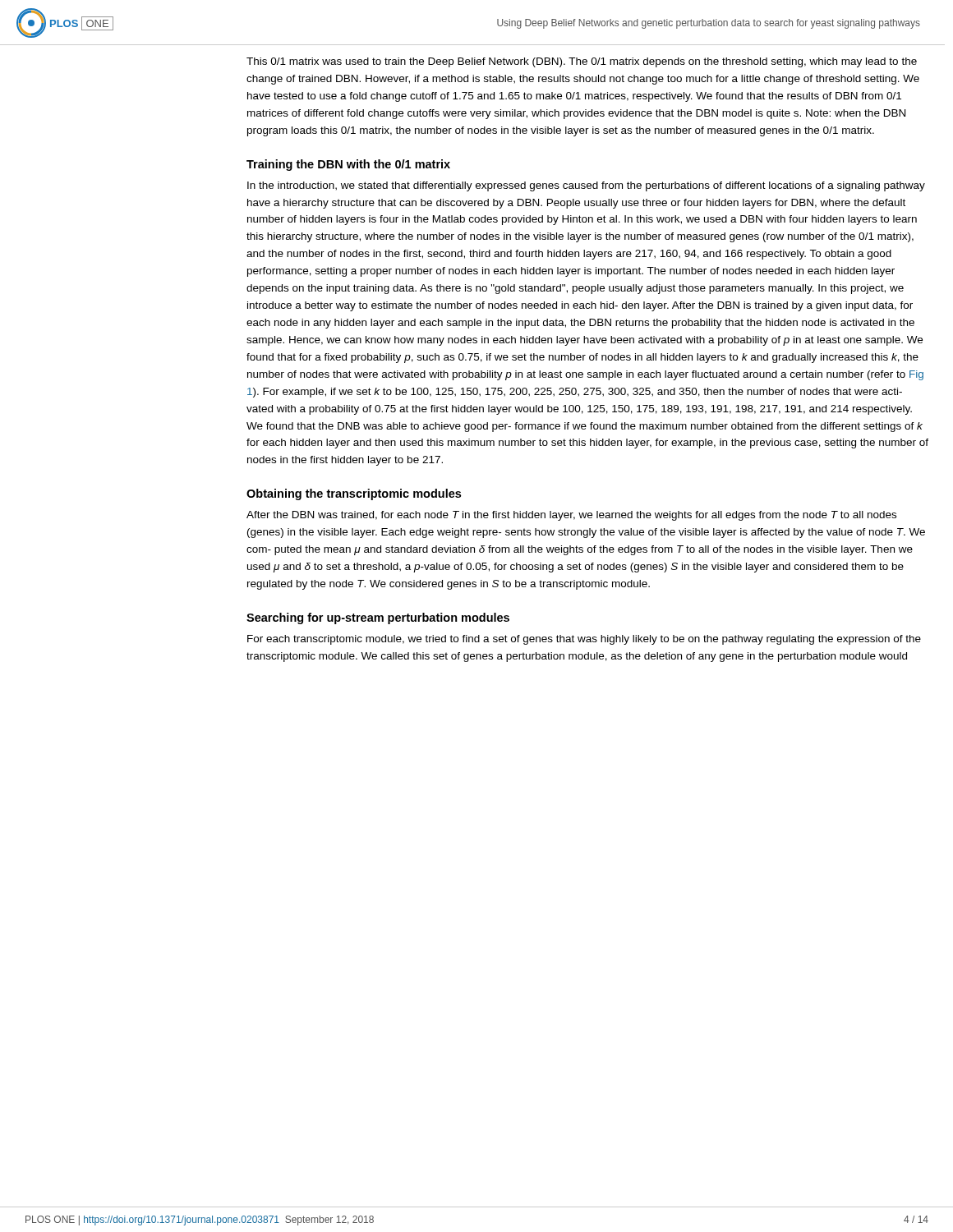Find the section header on this page that starts "Training the DBN"
This screenshot has width=953, height=1232.
348,164
